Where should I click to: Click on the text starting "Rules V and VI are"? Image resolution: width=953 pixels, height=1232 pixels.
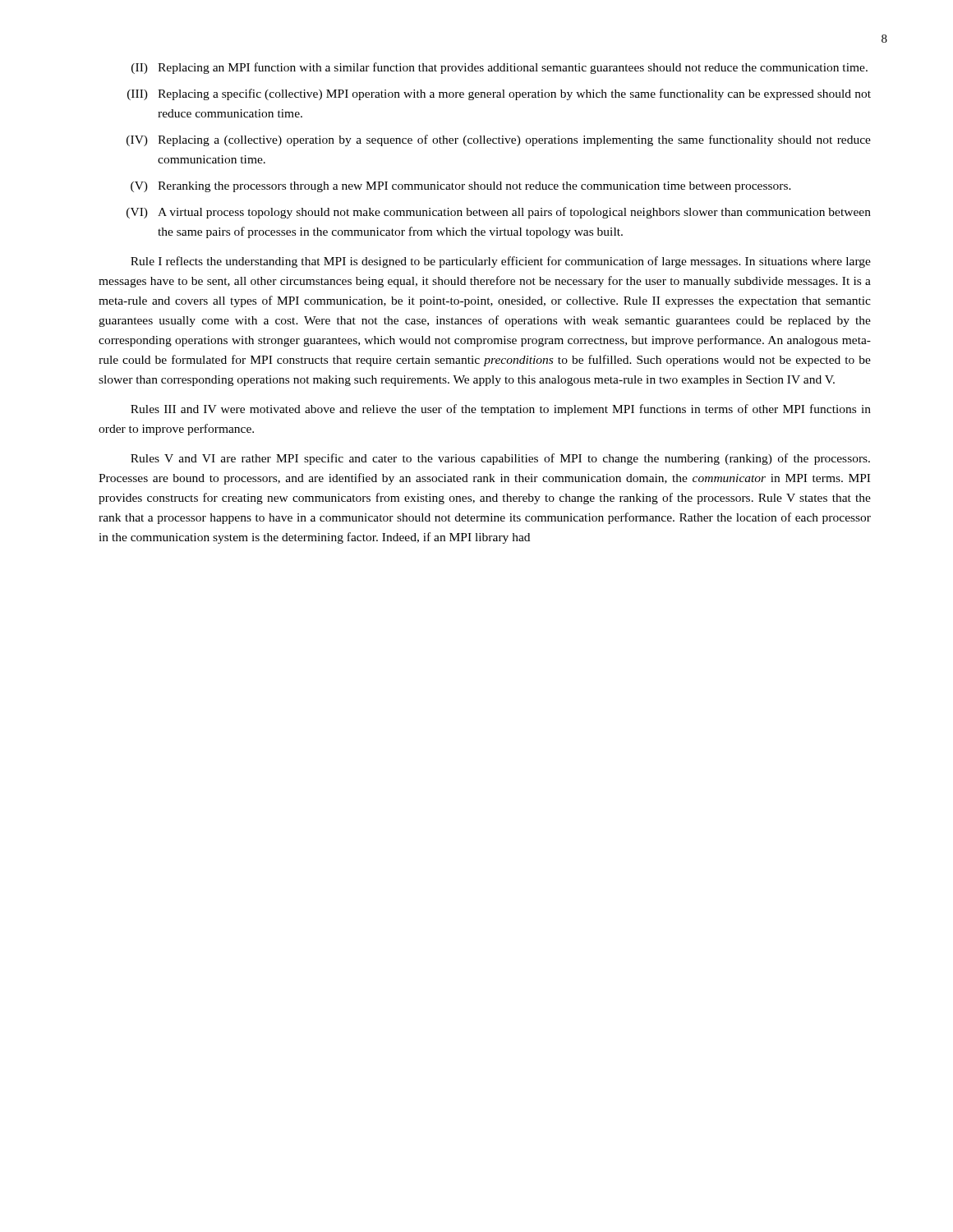[485, 498]
